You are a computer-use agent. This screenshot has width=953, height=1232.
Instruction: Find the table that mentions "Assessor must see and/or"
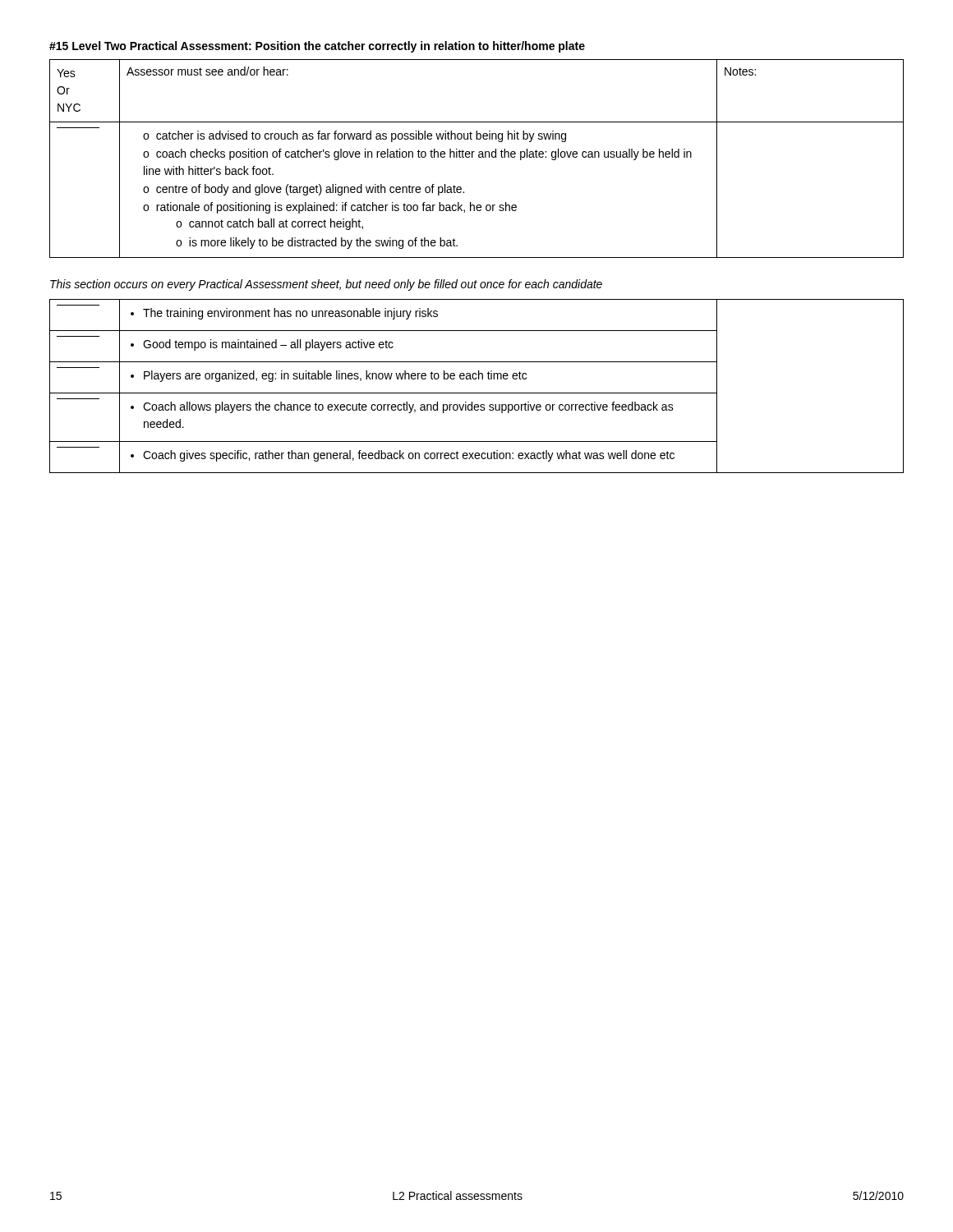(476, 159)
